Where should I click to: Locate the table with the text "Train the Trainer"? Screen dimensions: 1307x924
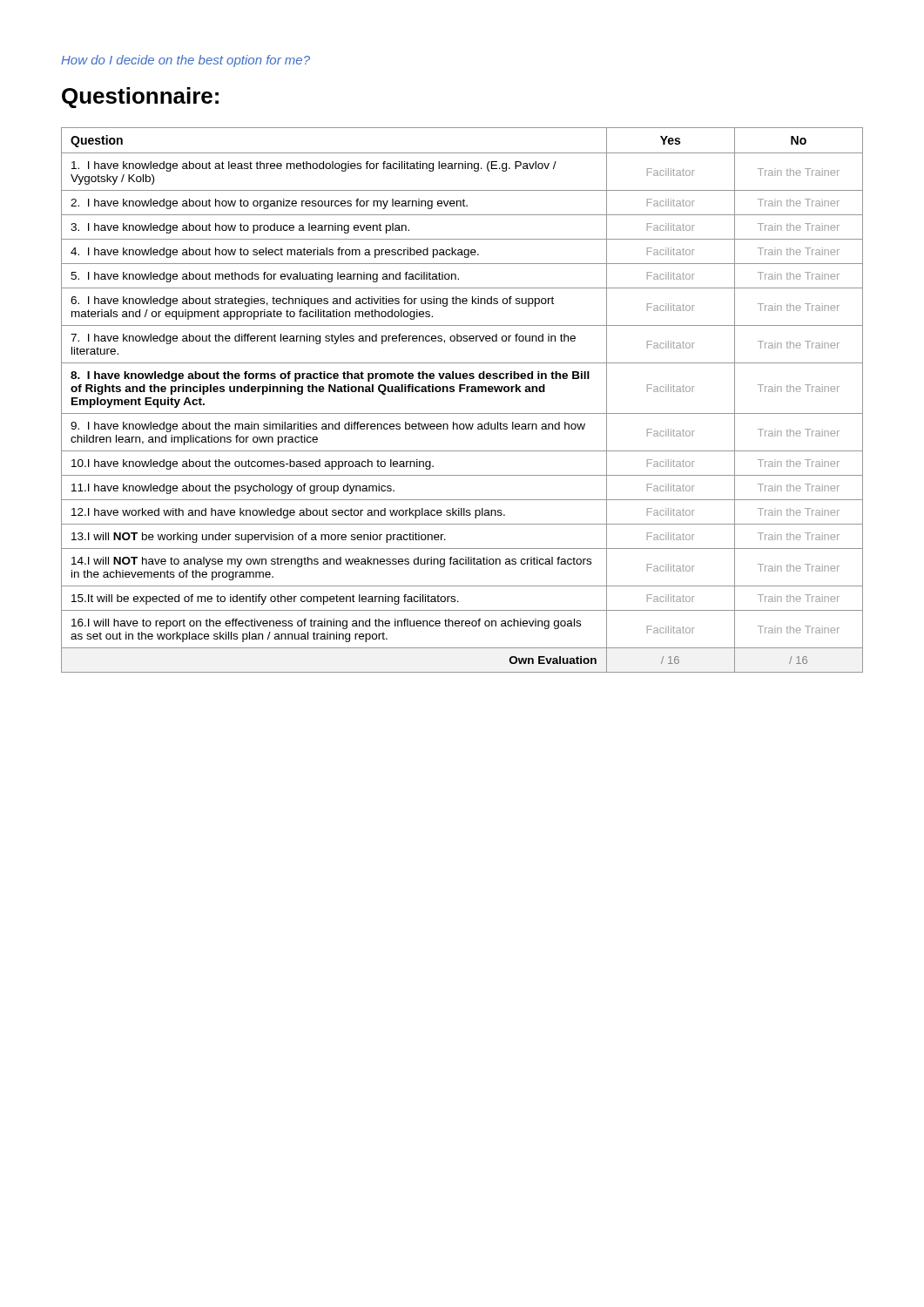coord(462,400)
